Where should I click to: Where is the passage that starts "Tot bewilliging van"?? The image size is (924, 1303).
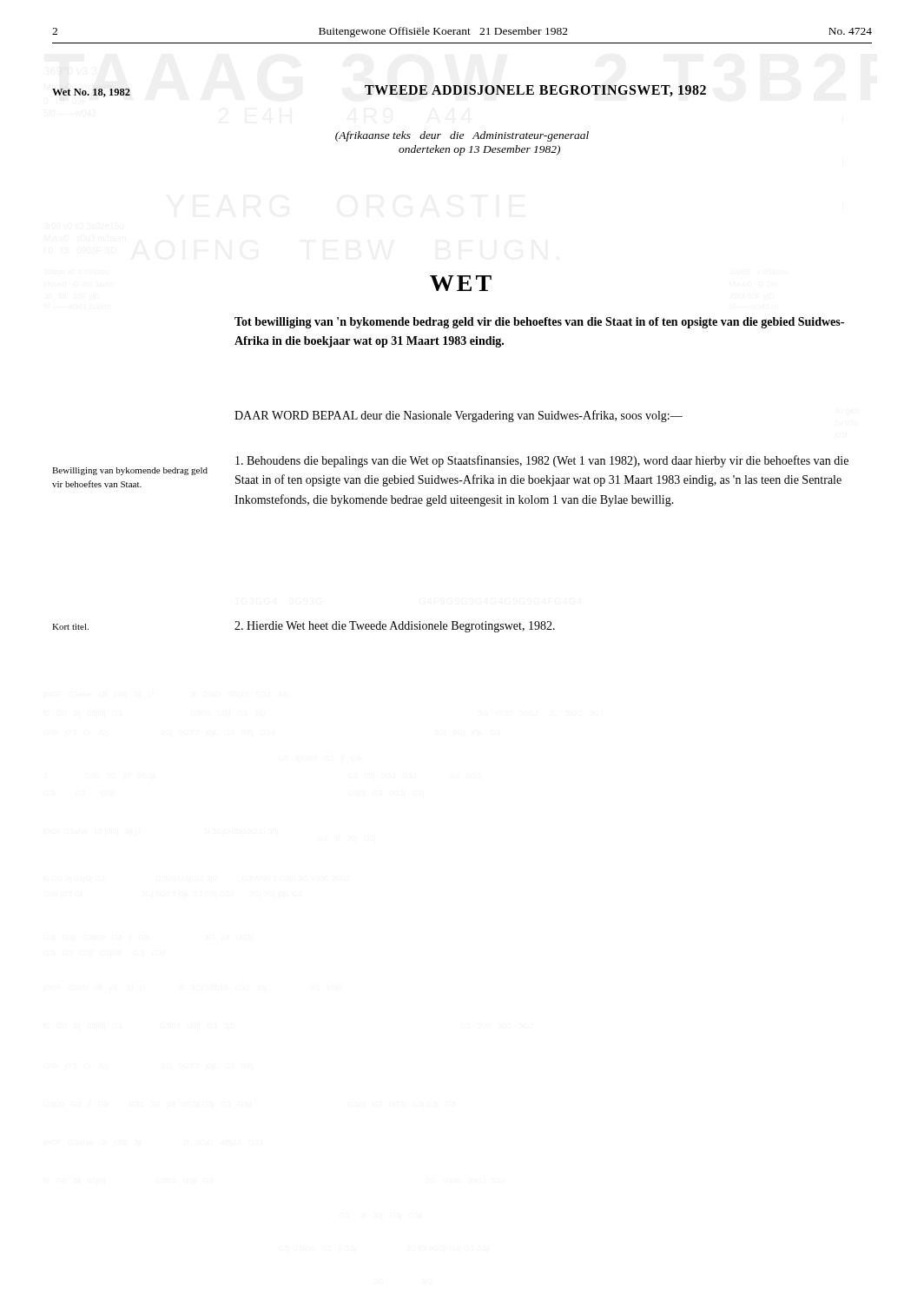(539, 331)
